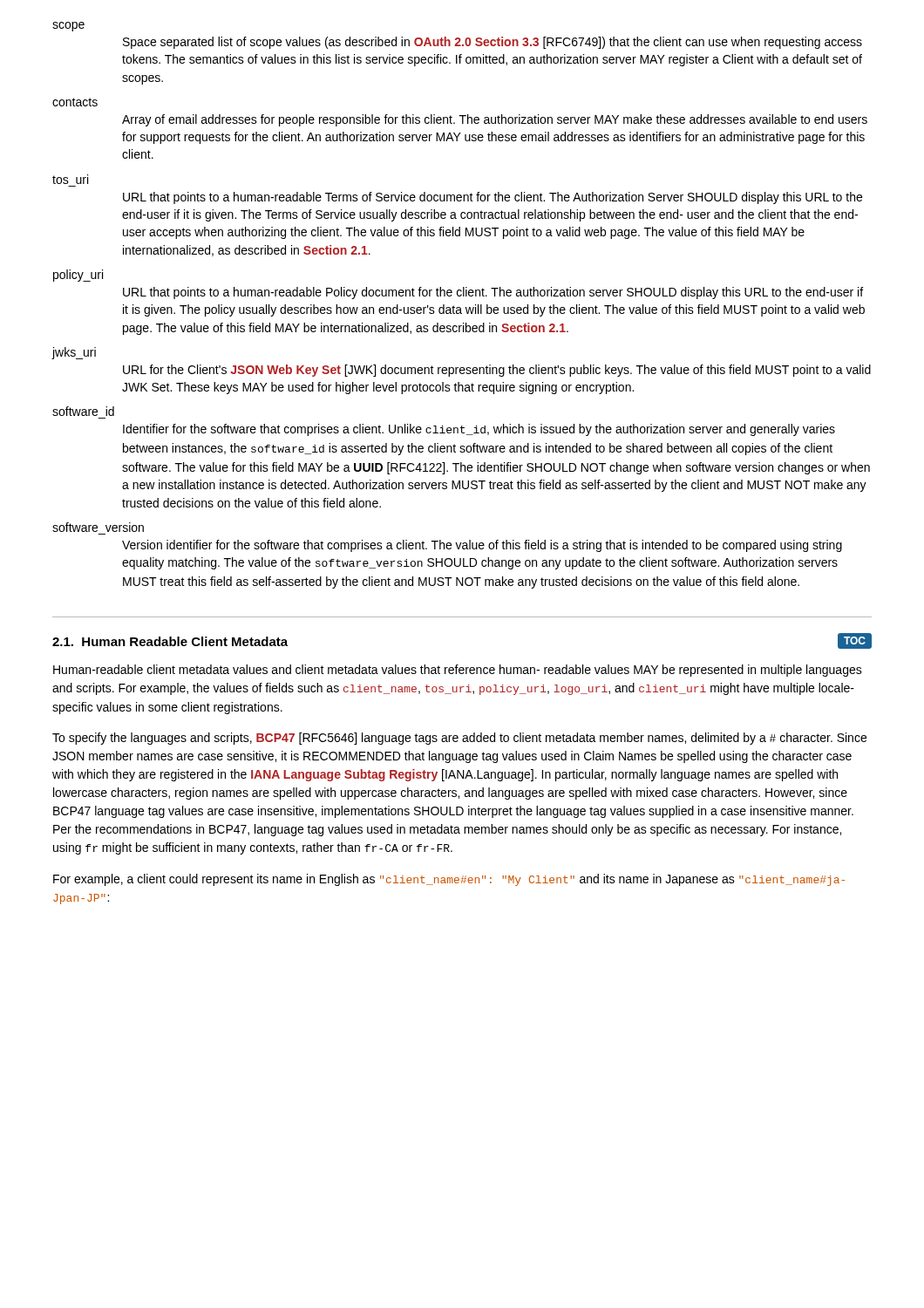Point to the element starting "Human-readable client metadata values and"
The image size is (924, 1308).
tap(457, 689)
